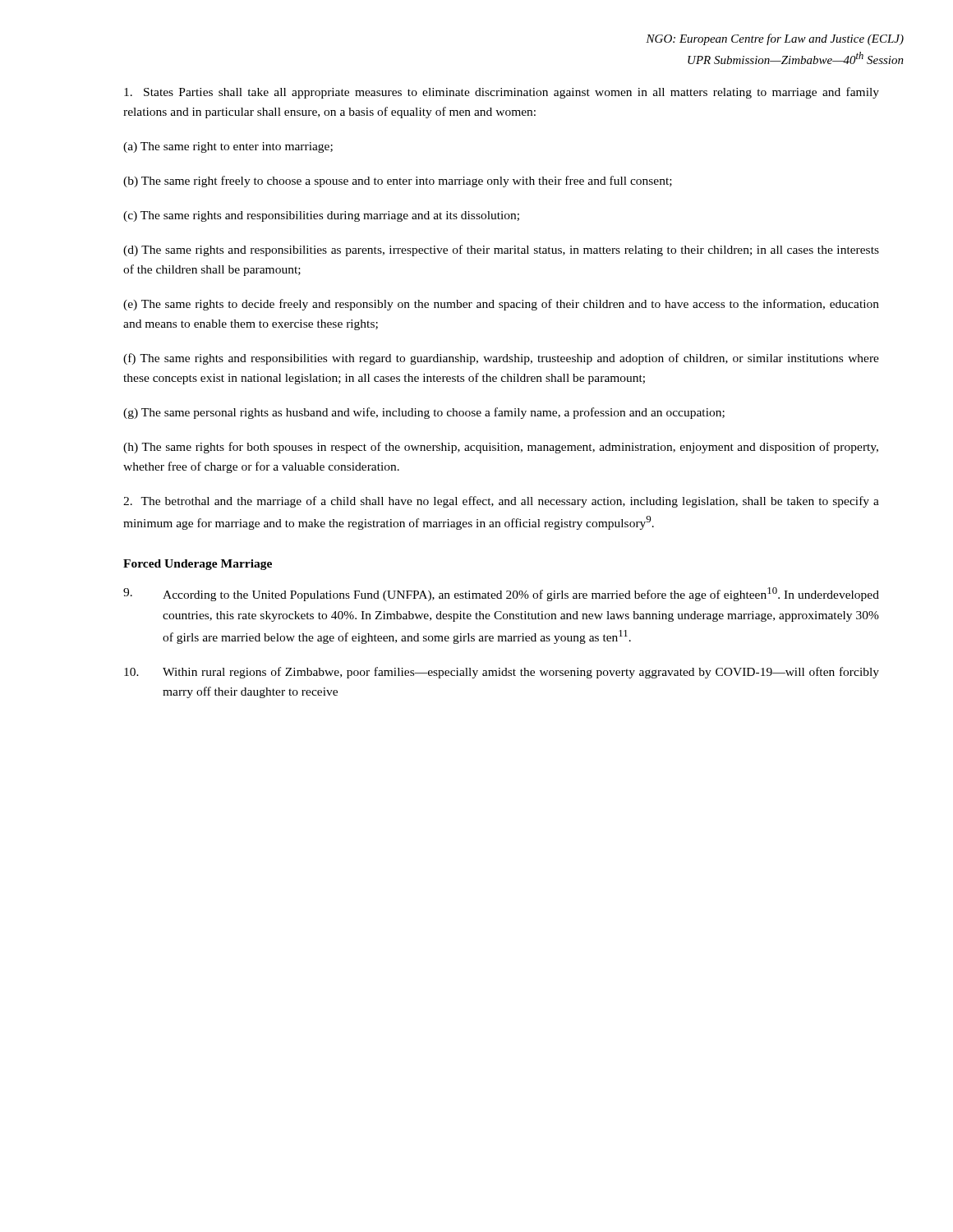Click where it says "Forced Underage Marriage"
The width and height of the screenshot is (953, 1232).
coord(198,563)
